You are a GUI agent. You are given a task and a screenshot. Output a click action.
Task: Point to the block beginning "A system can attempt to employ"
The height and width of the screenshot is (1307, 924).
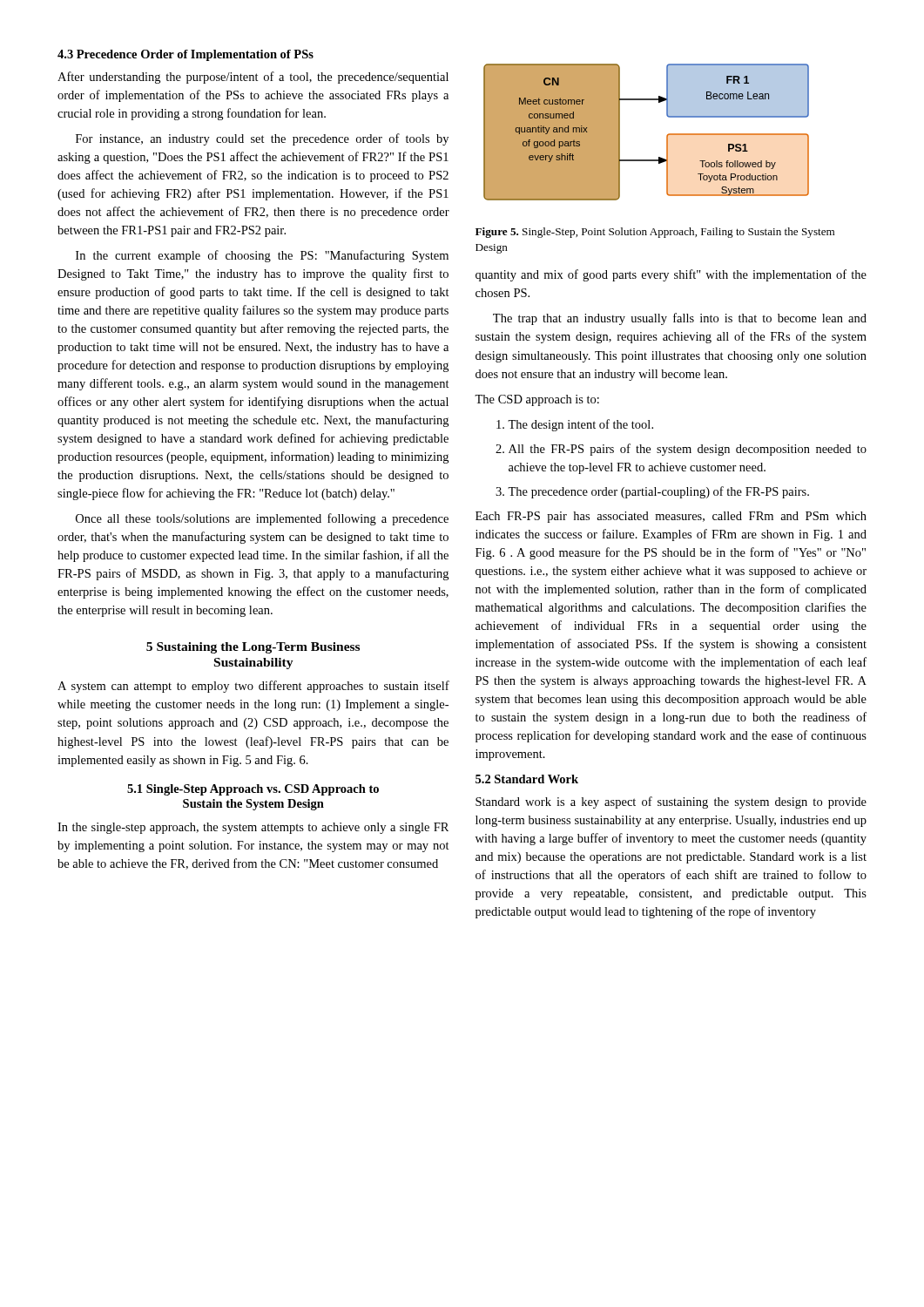253,723
